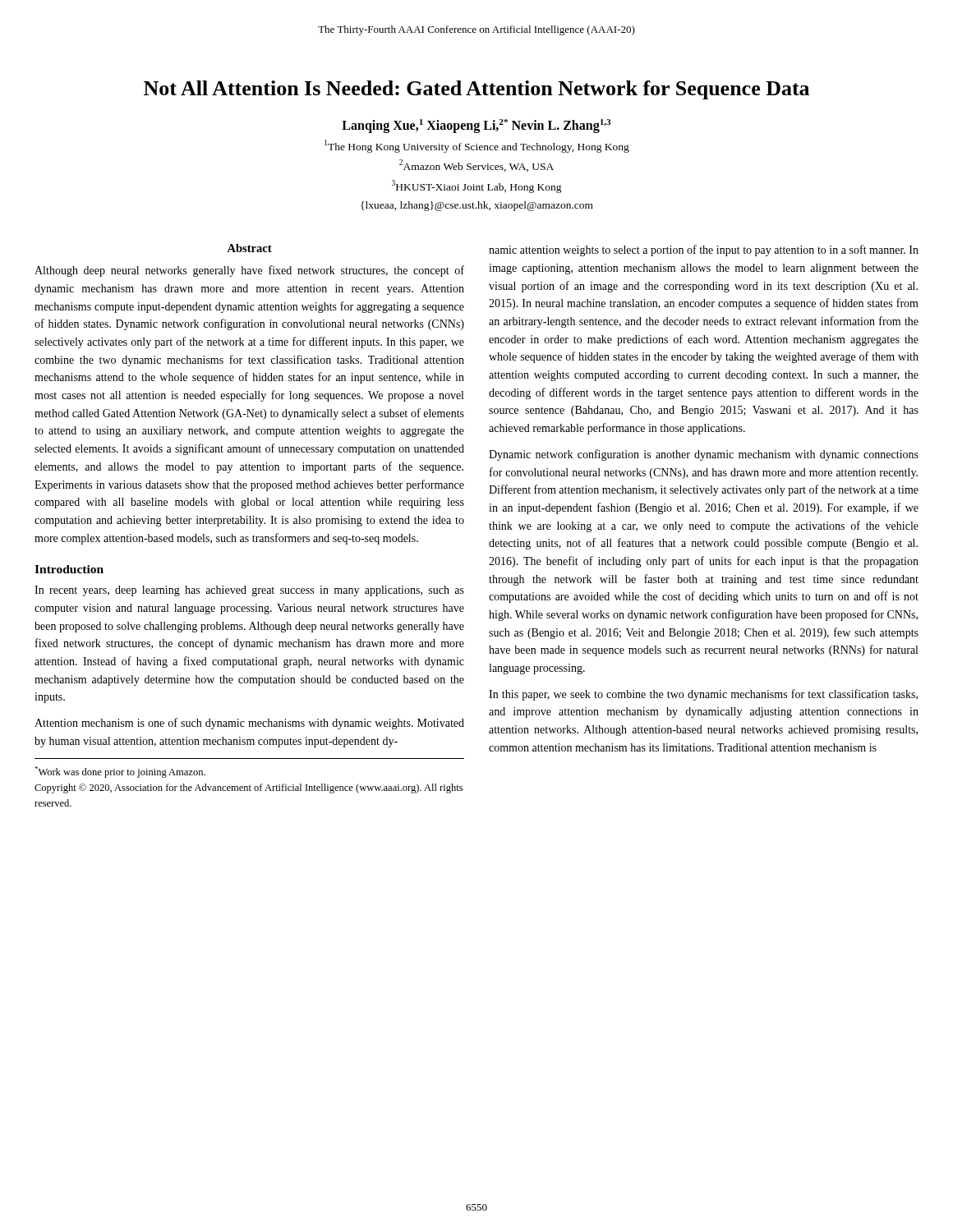The height and width of the screenshot is (1232, 953).
Task: Find the title with the text "Not All Attention Is Needed: Gated Attention Network"
Action: tap(476, 89)
